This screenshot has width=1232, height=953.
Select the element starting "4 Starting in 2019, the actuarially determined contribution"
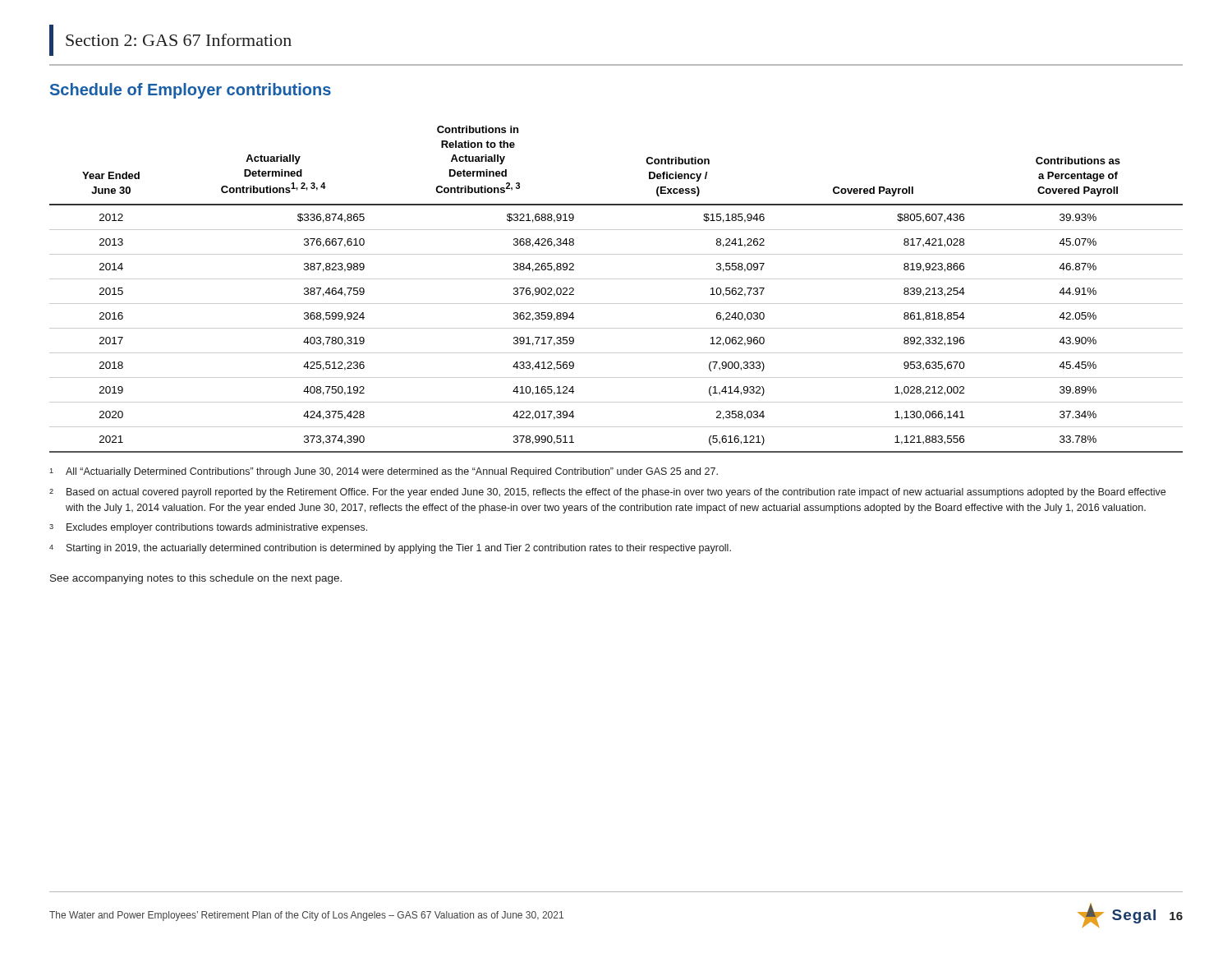pyautogui.click(x=616, y=549)
